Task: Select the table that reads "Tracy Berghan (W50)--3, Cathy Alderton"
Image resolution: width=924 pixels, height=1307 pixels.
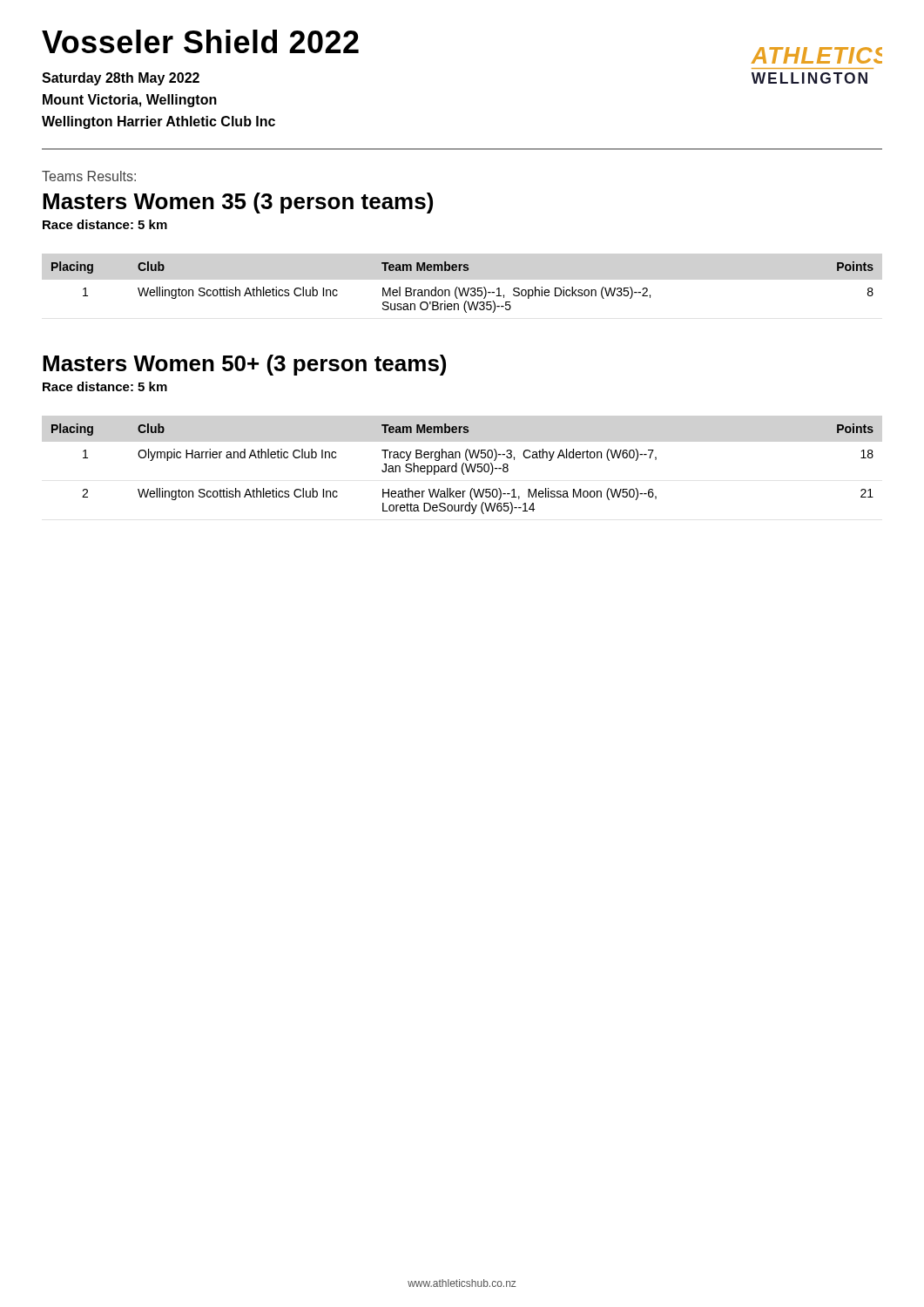Action: coord(462,462)
